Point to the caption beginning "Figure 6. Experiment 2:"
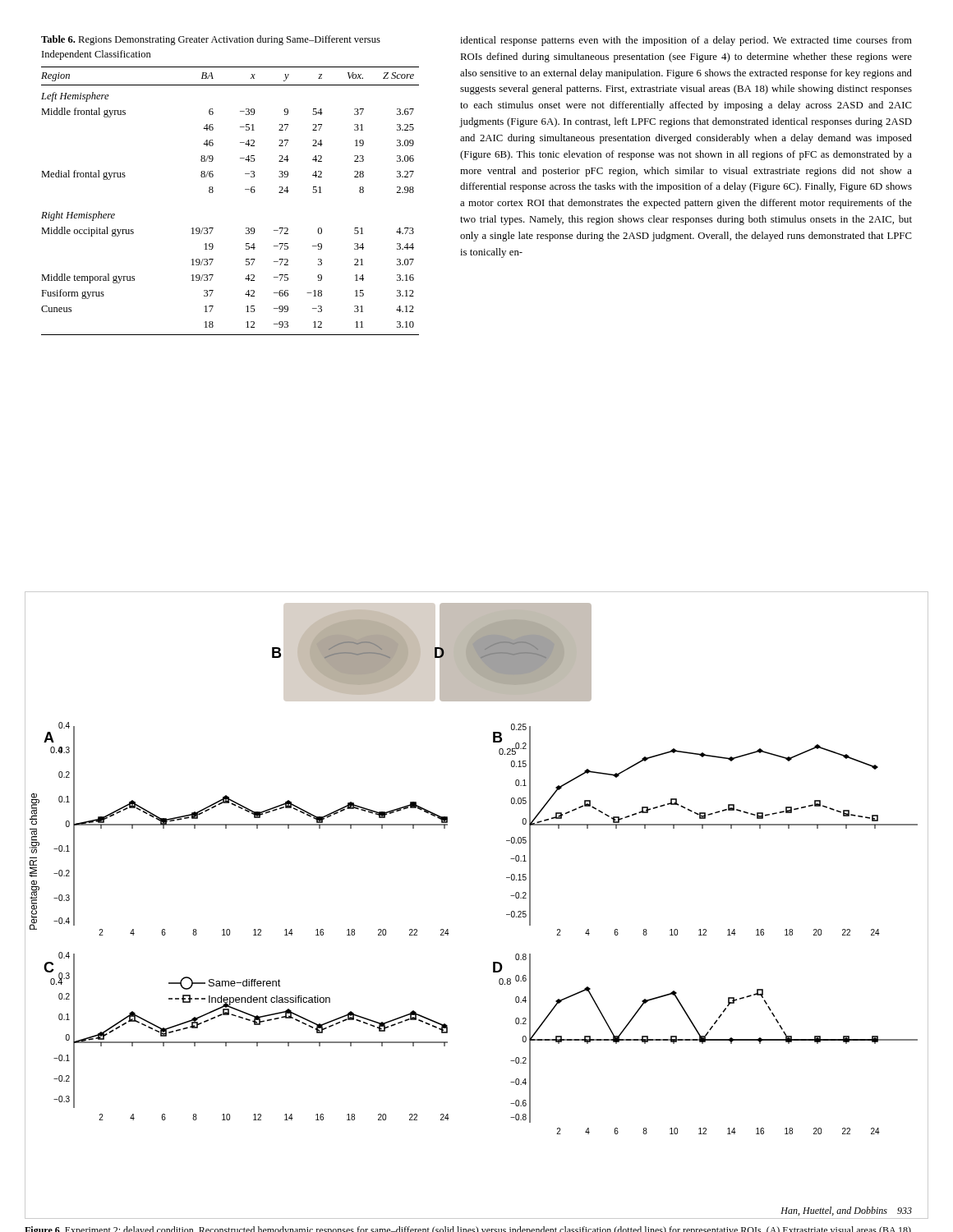The image size is (953, 1232). 469,1228
